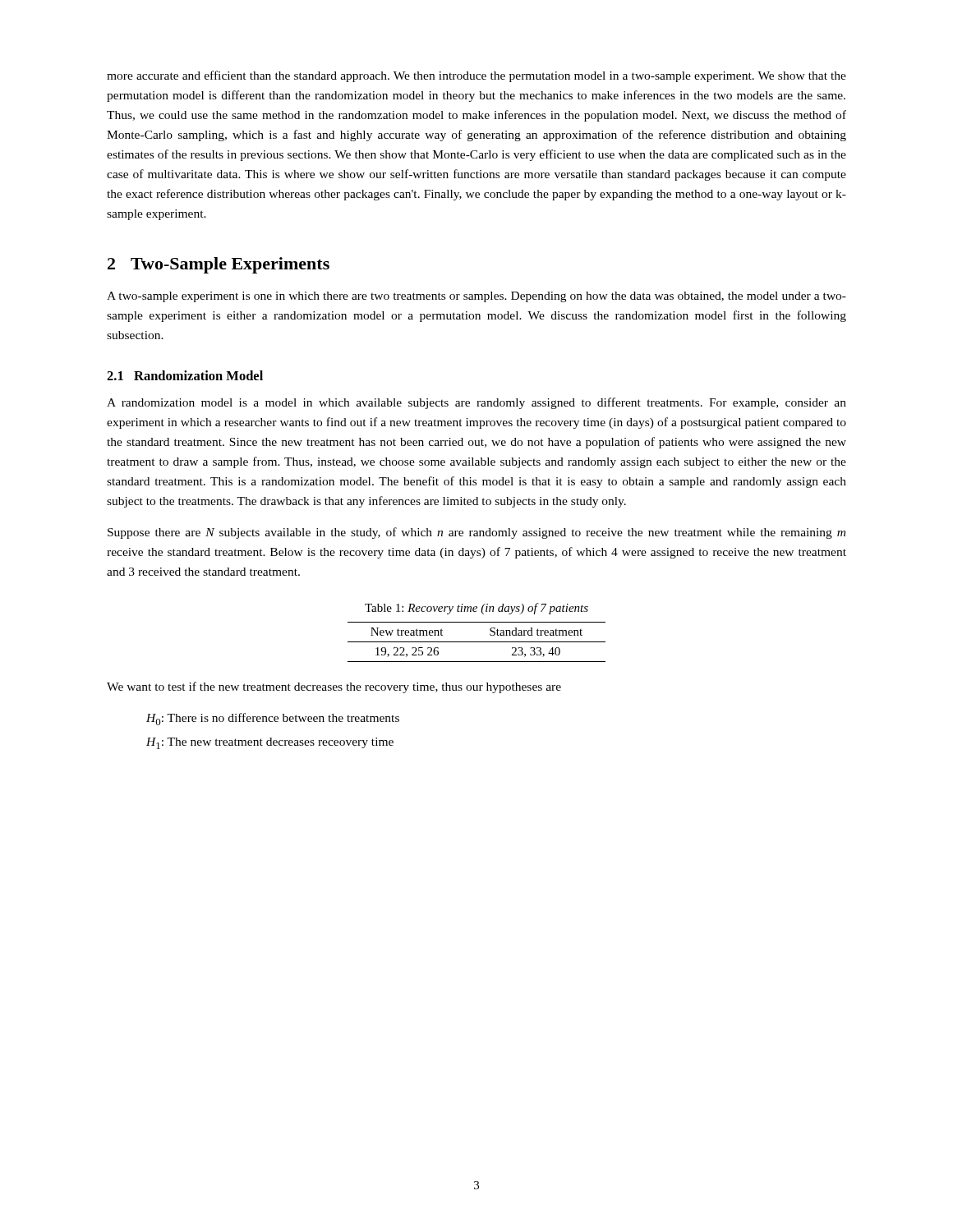Find the caption
Screen dimensions: 1232x953
coord(476,608)
